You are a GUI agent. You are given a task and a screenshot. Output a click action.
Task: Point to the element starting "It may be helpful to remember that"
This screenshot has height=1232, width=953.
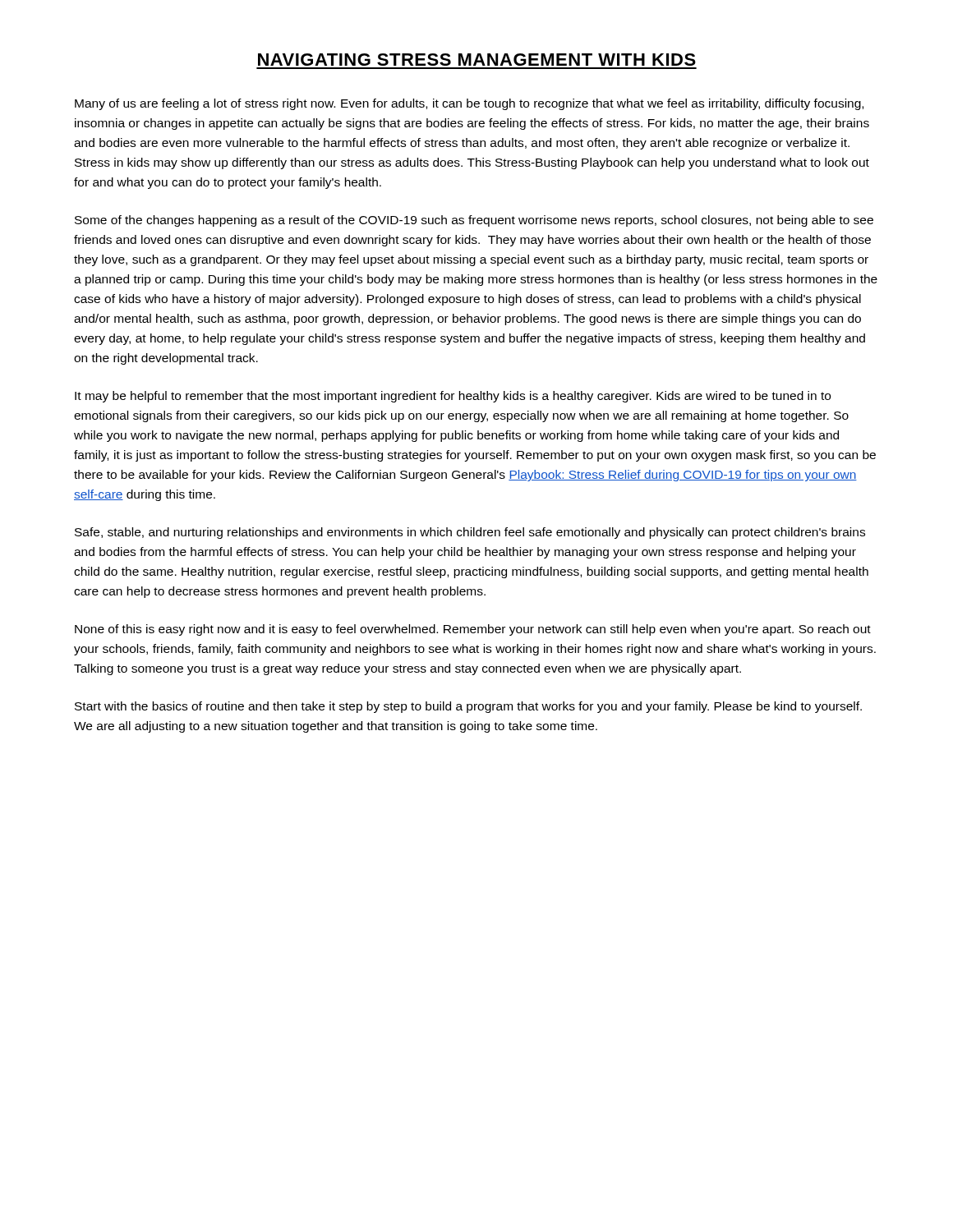(x=475, y=445)
